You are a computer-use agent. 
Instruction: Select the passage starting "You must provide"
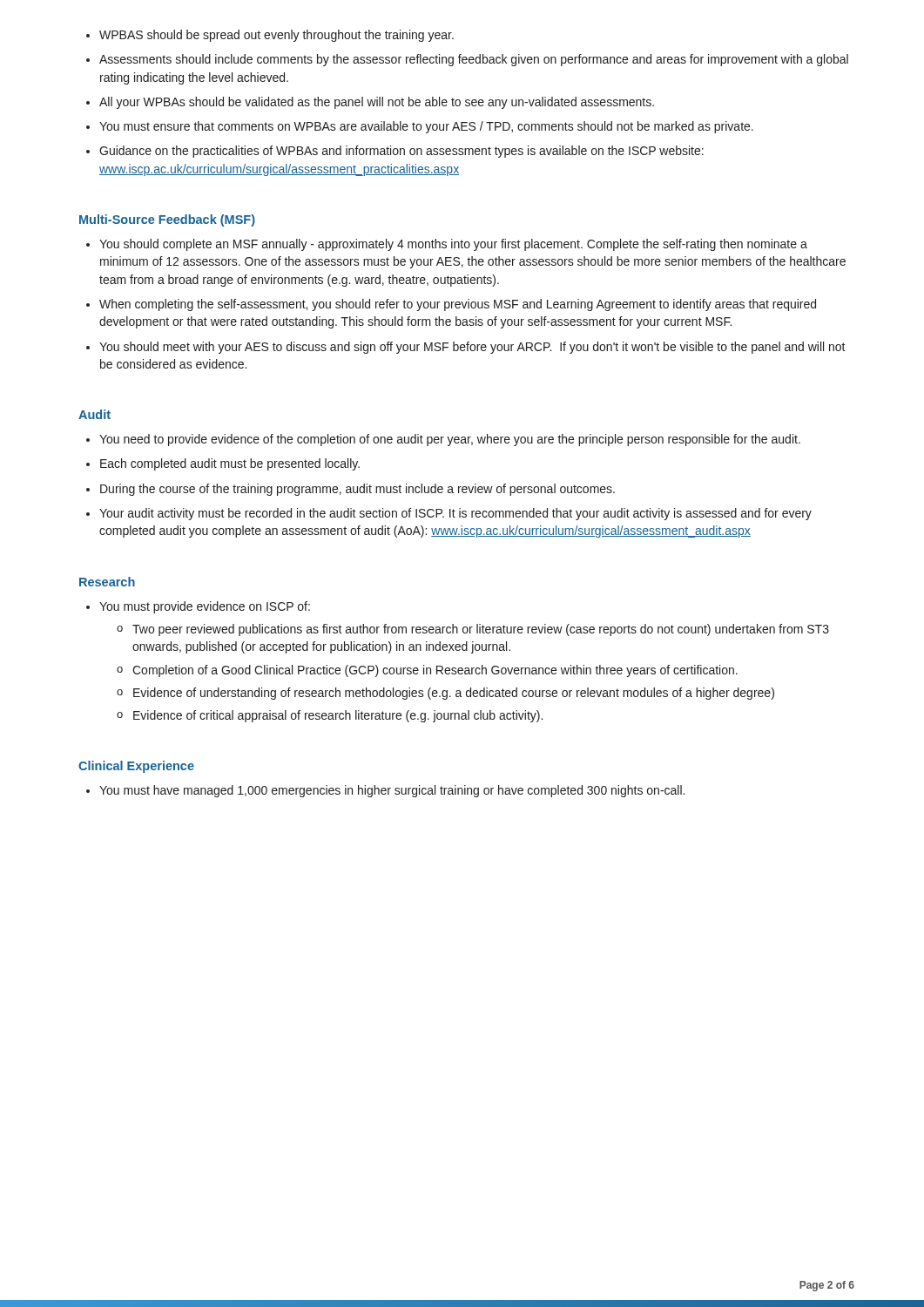pos(477,661)
